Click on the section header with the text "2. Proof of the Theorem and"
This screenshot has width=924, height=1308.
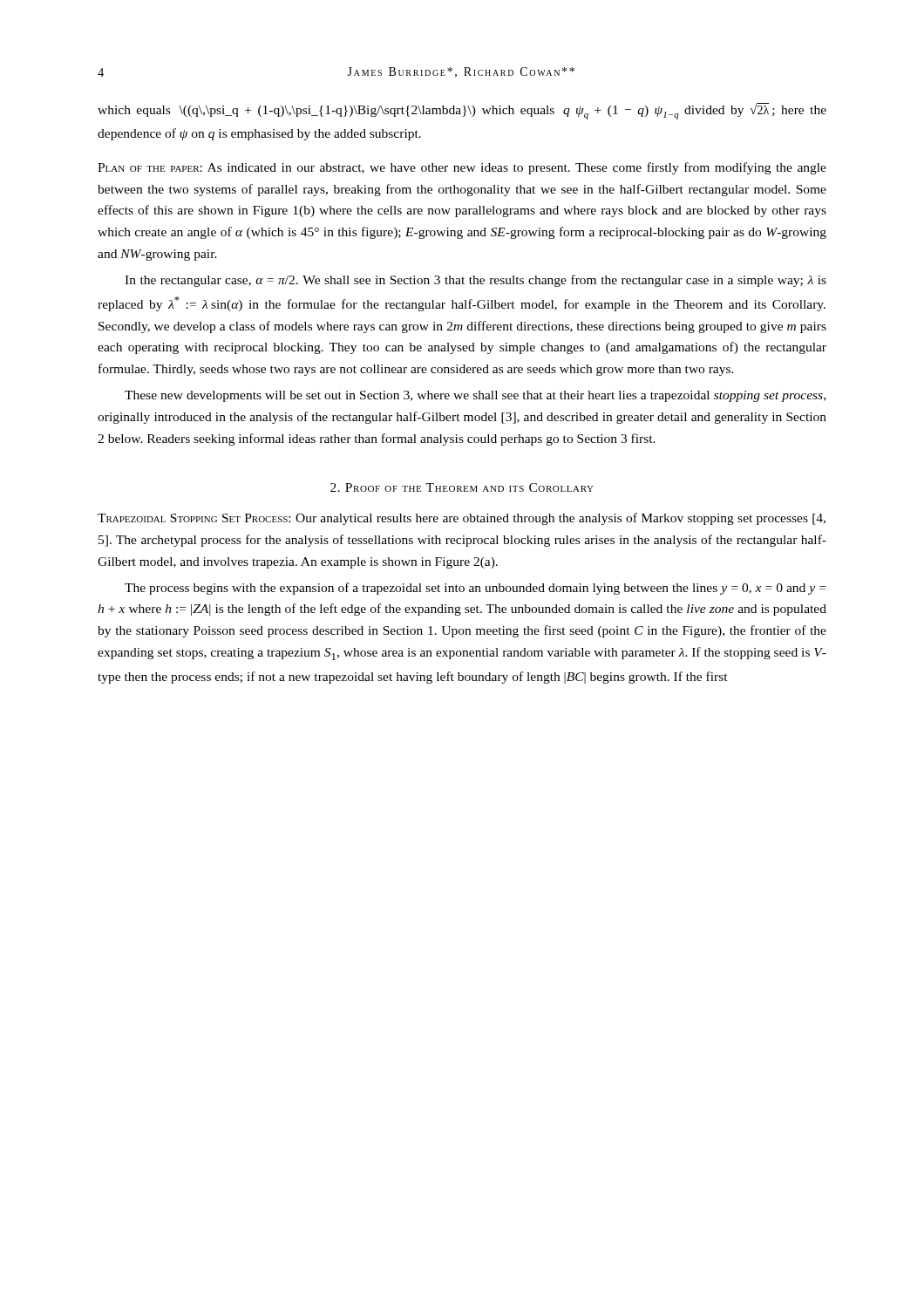click(462, 487)
